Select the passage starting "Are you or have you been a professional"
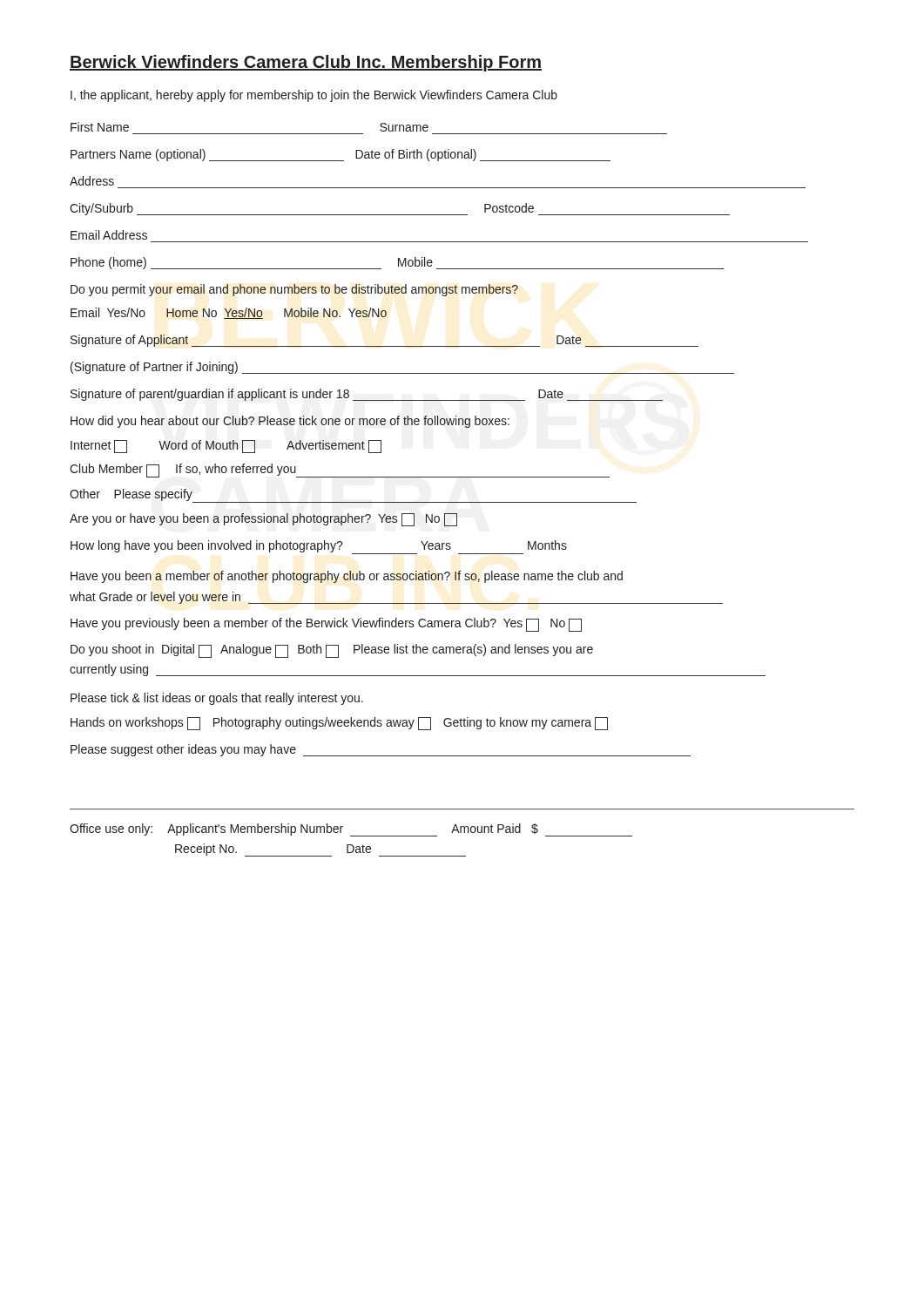Viewport: 924px width, 1307px height. [x=263, y=518]
